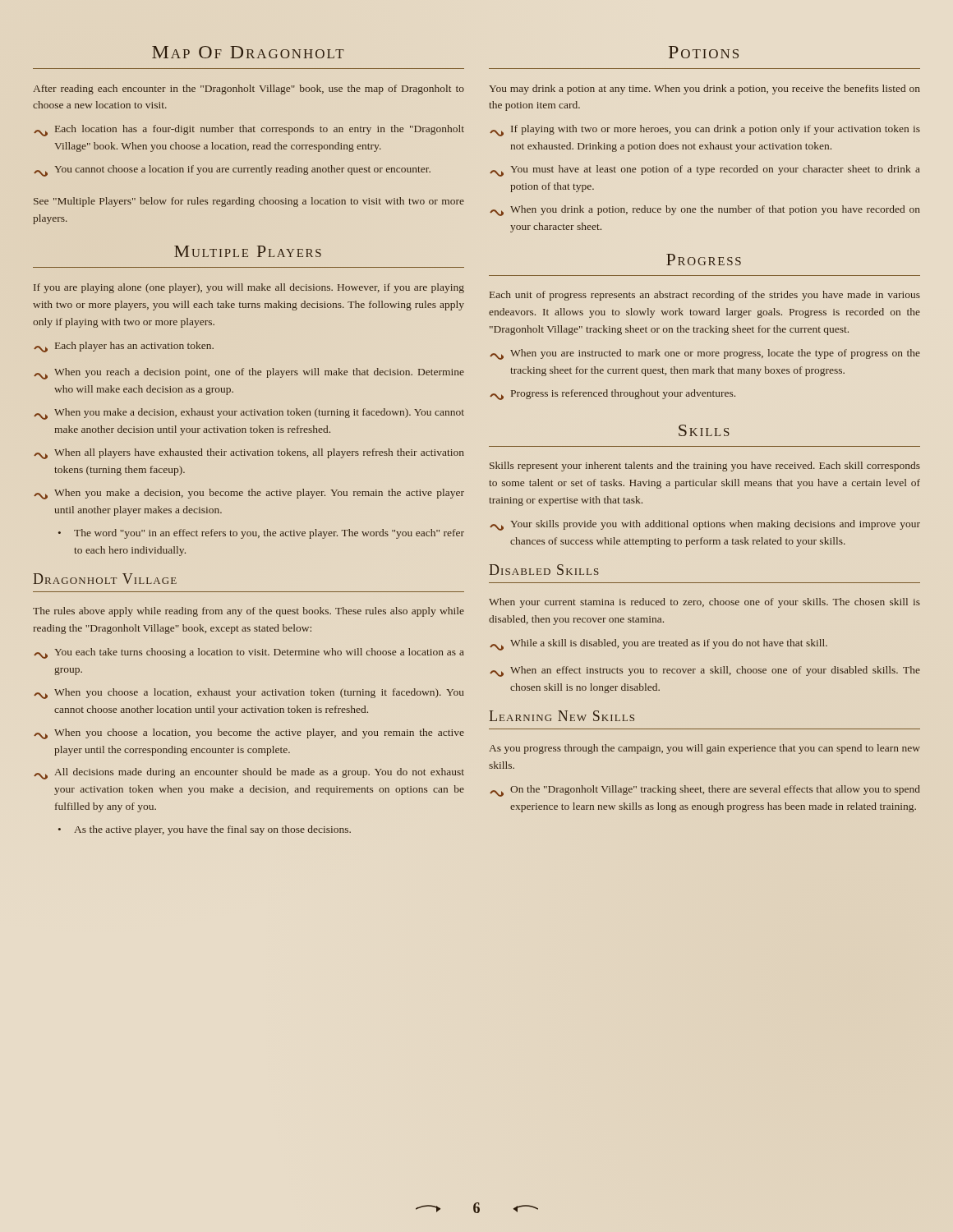Locate the block of text that opens with "On the "Dragonholt"

(x=704, y=798)
